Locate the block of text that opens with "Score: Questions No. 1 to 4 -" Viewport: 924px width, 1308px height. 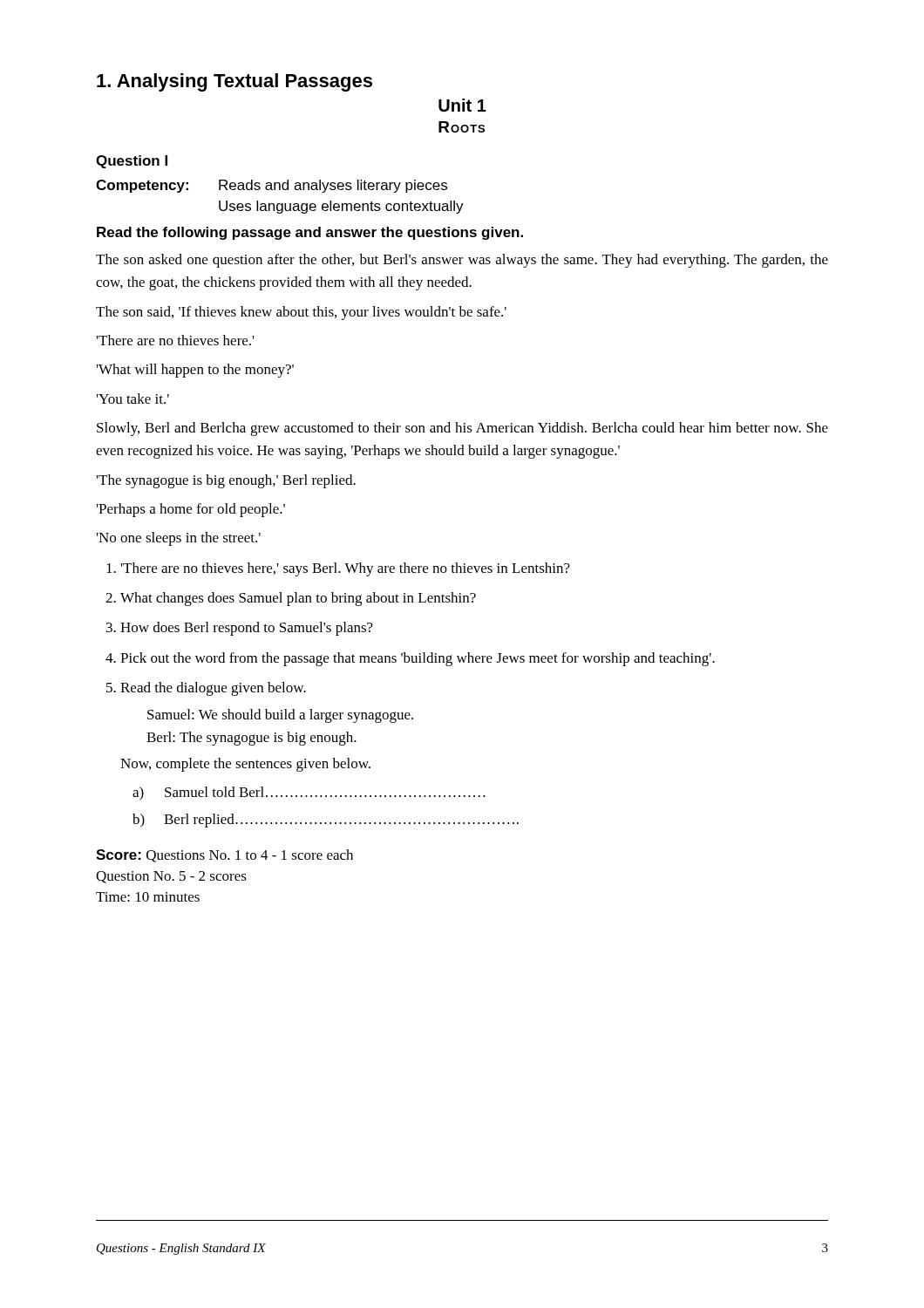click(224, 856)
